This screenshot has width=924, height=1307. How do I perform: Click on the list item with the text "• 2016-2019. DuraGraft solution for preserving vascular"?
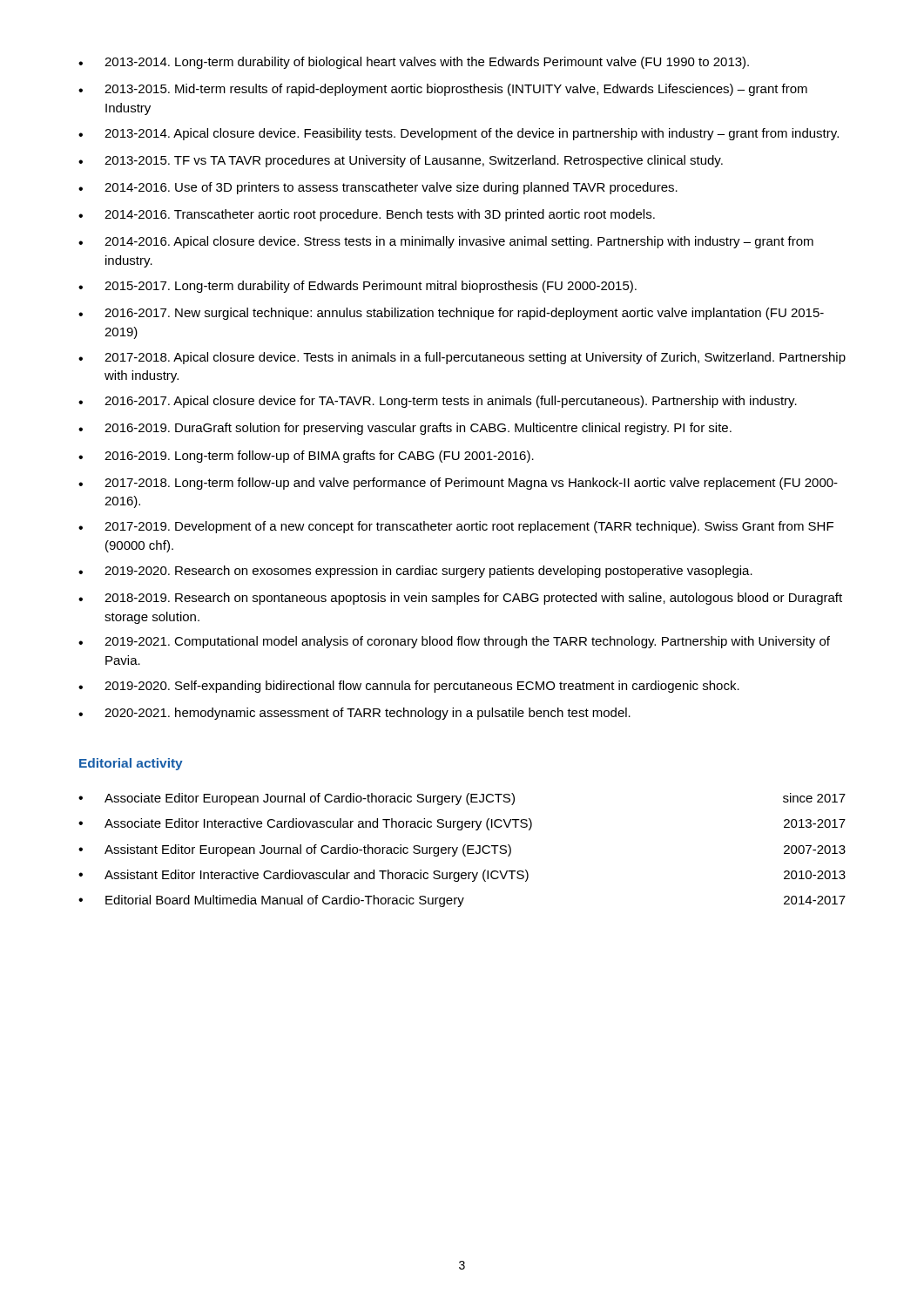pyautogui.click(x=462, y=429)
